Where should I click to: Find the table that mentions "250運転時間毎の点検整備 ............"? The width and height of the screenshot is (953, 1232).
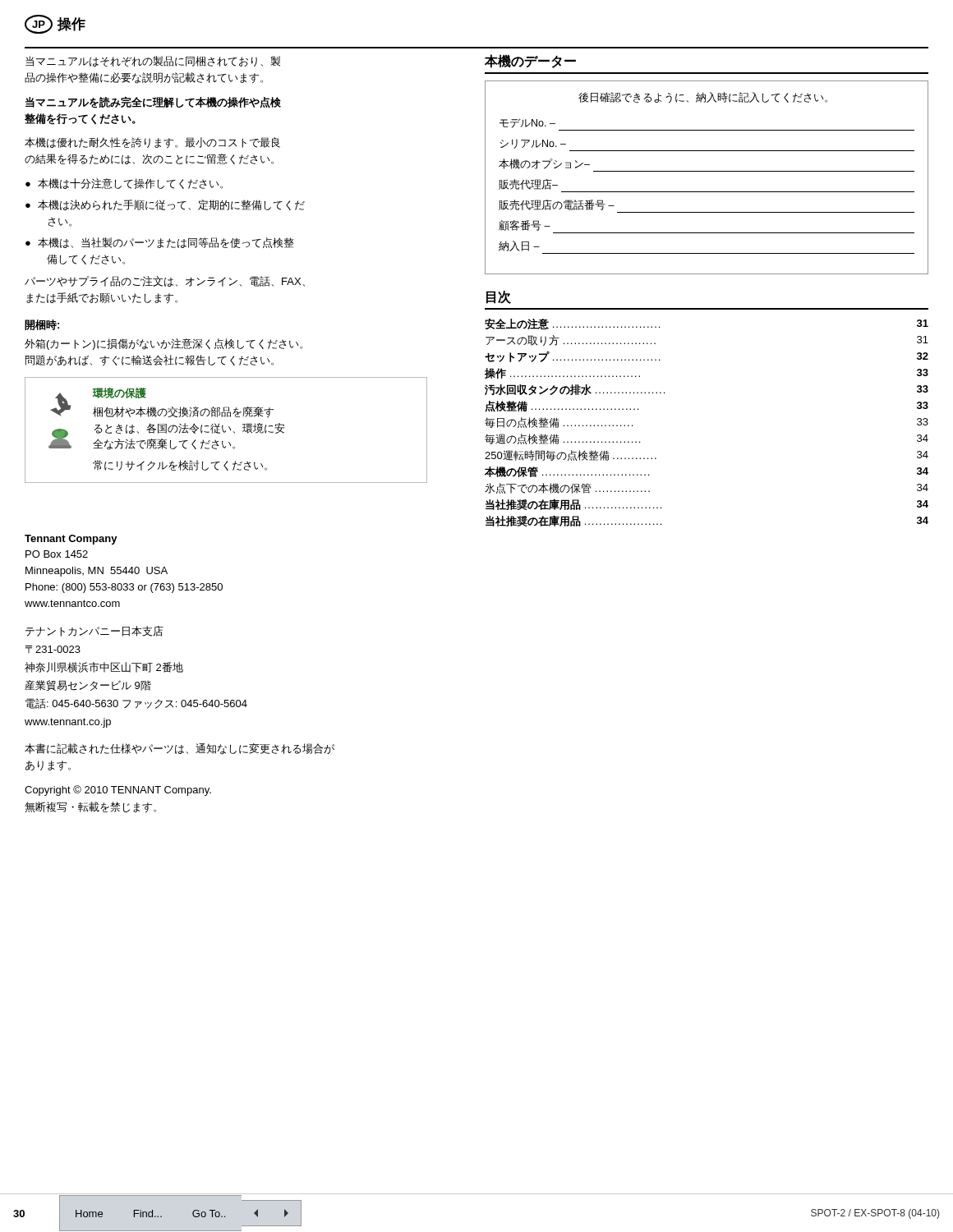[x=707, y=423]
